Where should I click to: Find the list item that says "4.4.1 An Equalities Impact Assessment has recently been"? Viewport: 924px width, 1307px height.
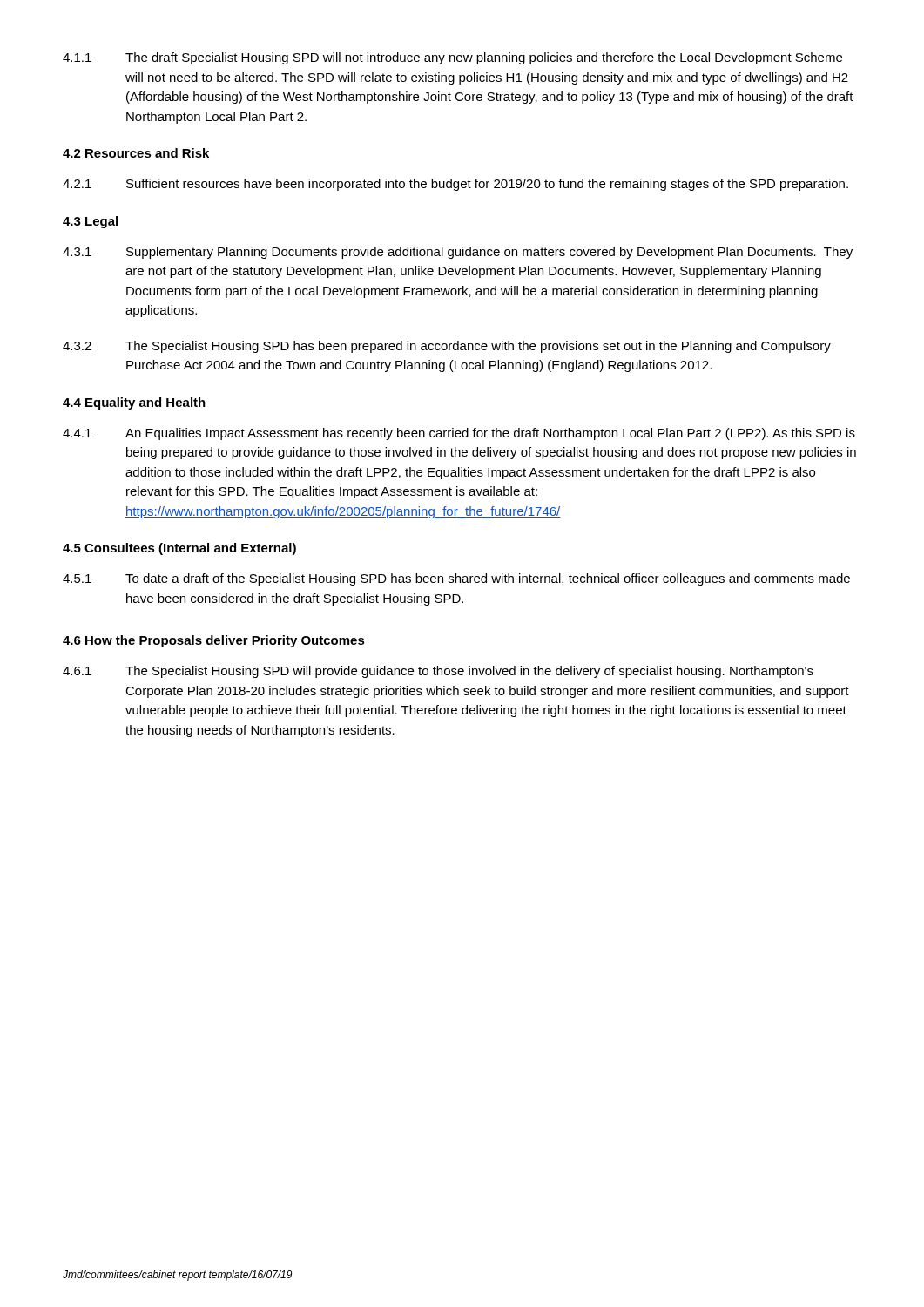tap(462, 472)
